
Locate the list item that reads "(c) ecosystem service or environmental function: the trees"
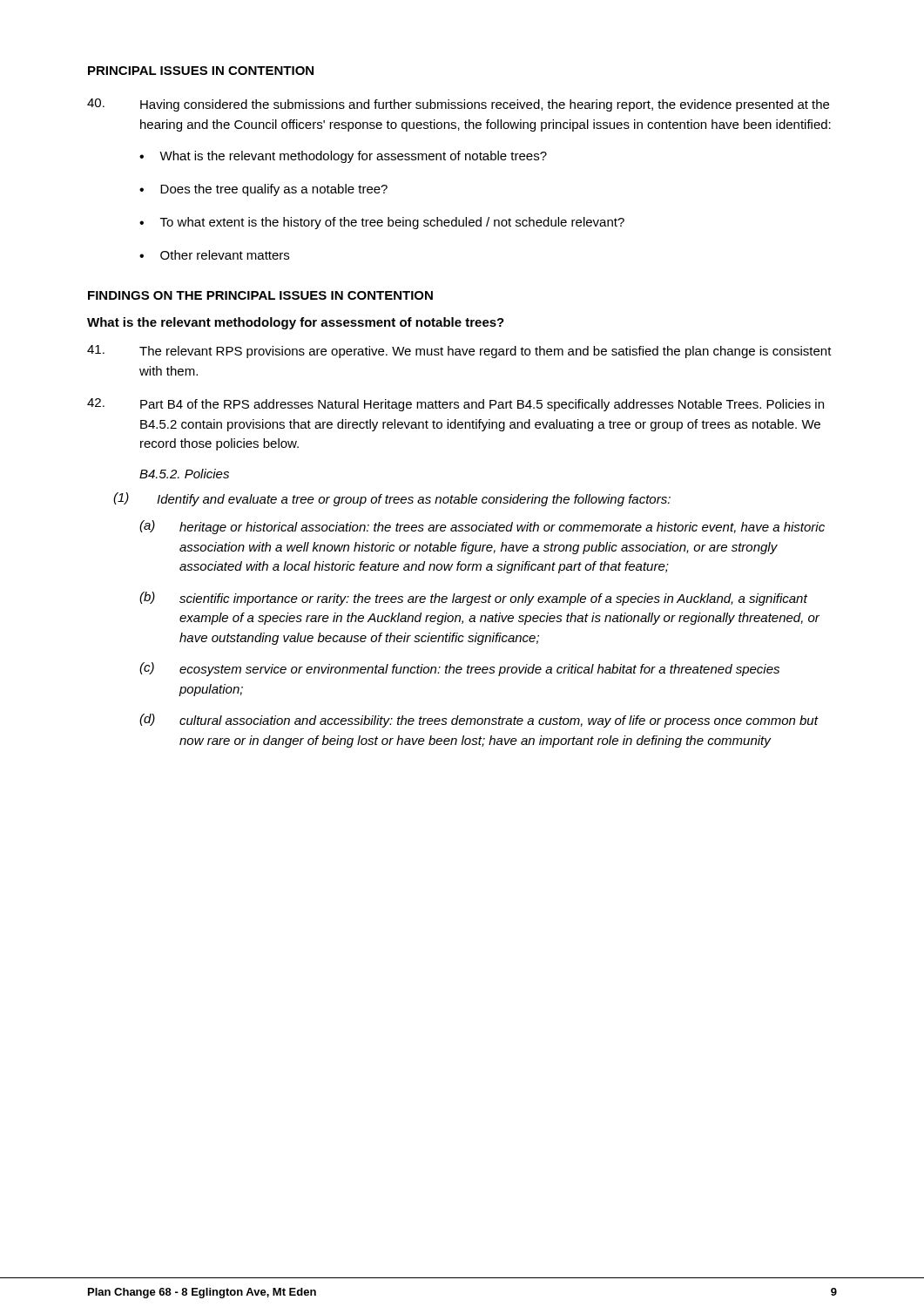(x=488, y=679)
